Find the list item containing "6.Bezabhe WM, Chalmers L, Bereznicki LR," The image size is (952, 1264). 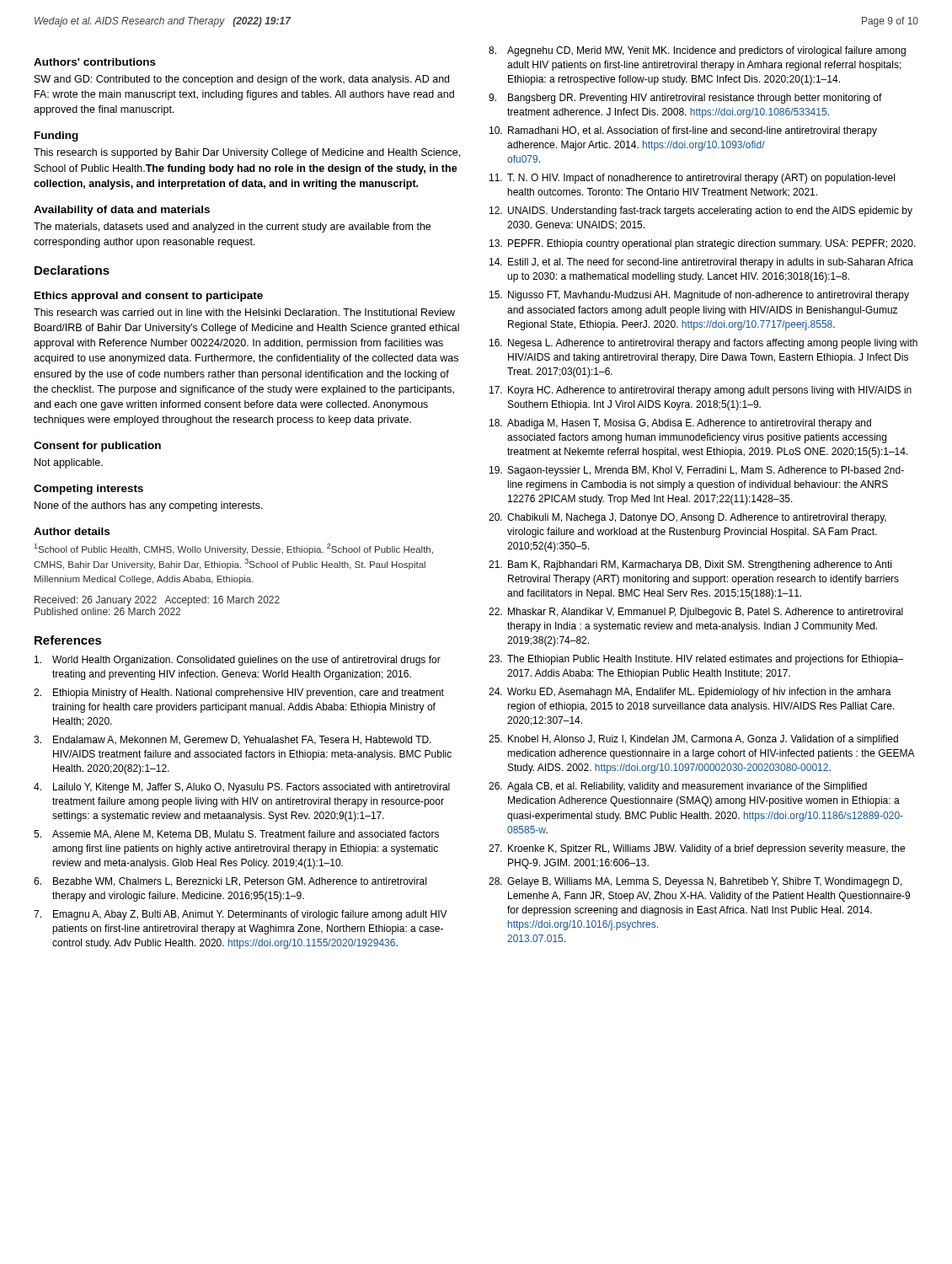click(x=249, y=889)
